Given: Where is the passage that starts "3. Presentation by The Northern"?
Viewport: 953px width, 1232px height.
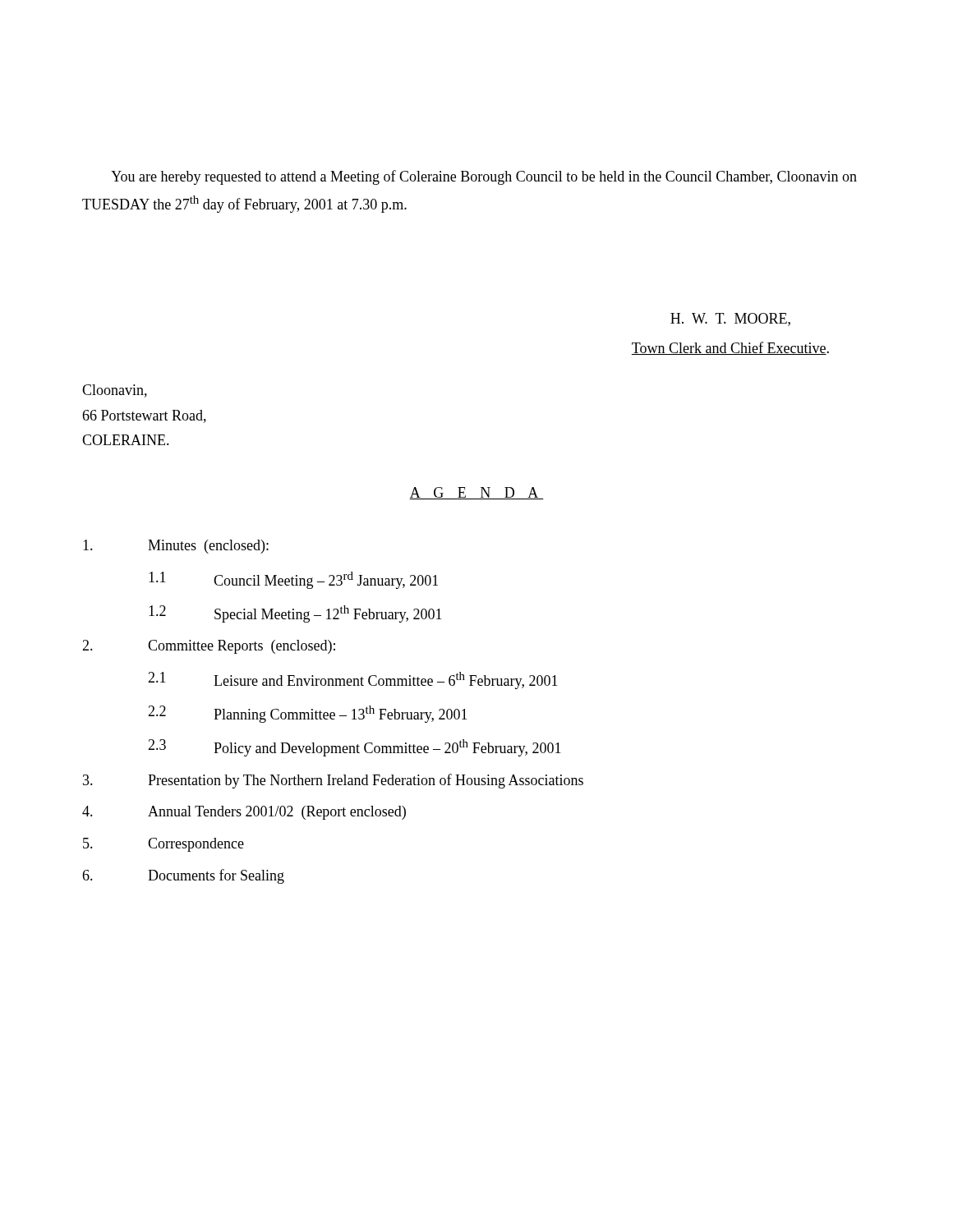Looking at the screenshot, I should (476, 780).
